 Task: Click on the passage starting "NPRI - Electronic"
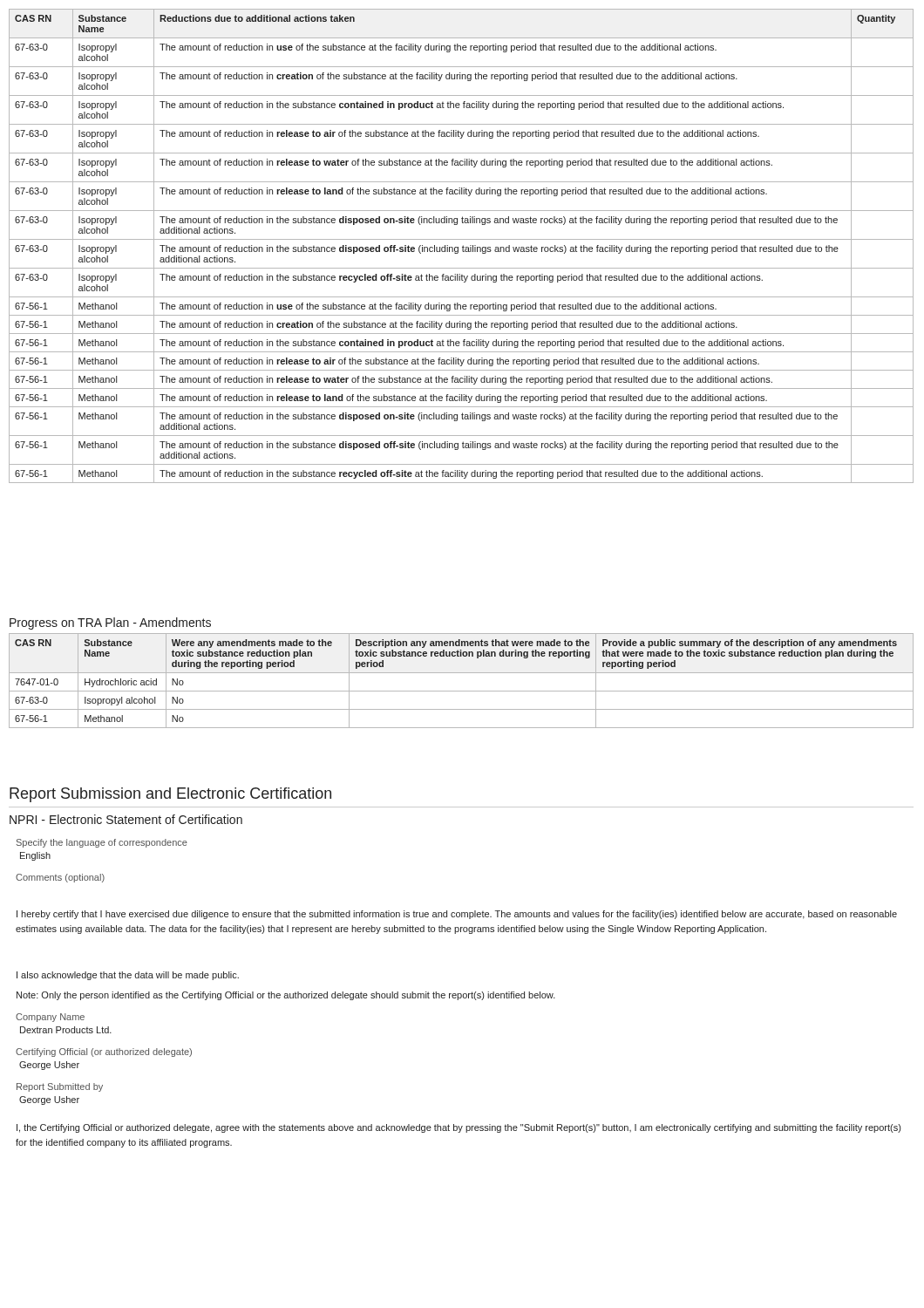coord(126,820)
